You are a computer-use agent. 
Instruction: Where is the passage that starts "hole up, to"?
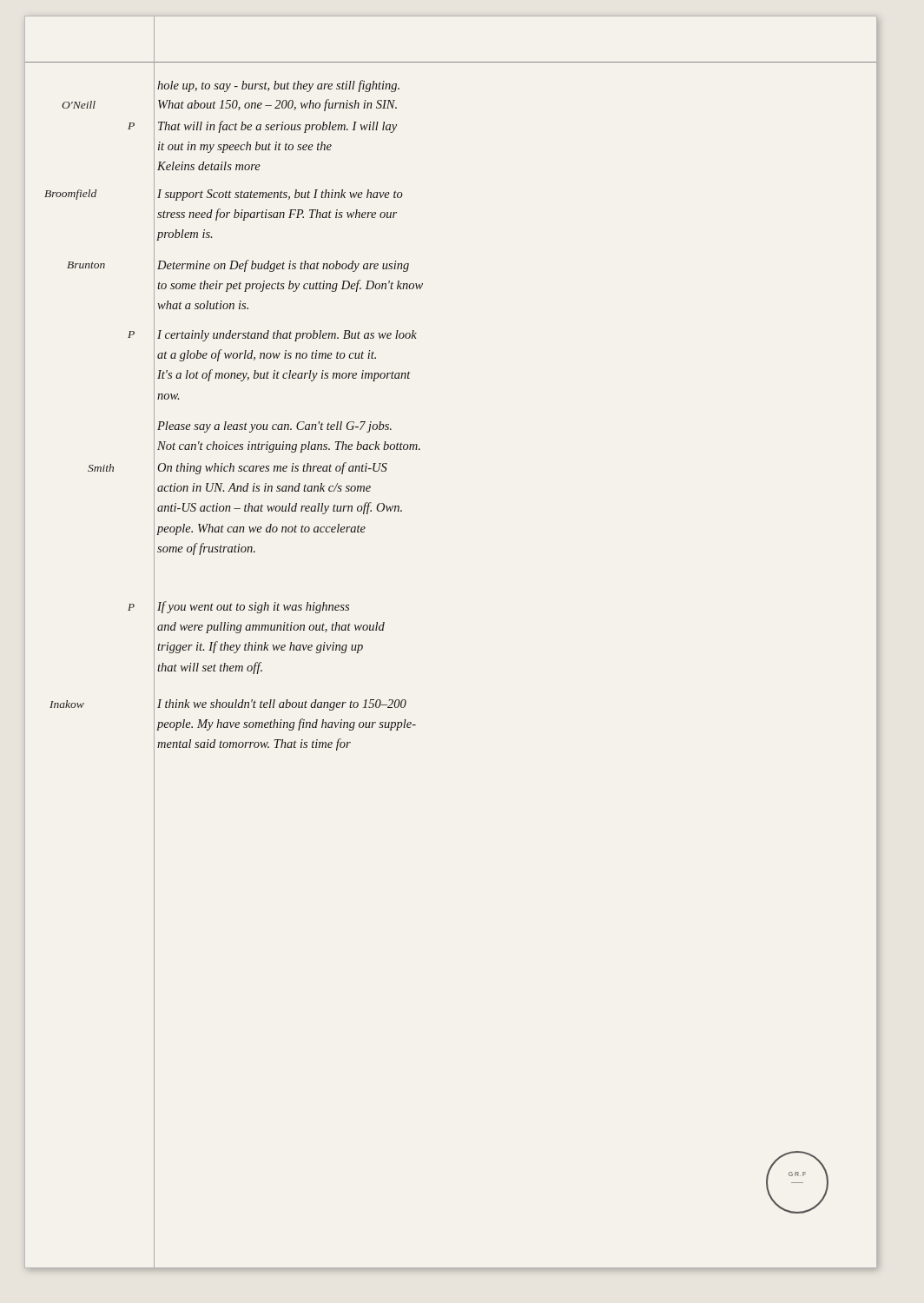click(x=279, y=85)
